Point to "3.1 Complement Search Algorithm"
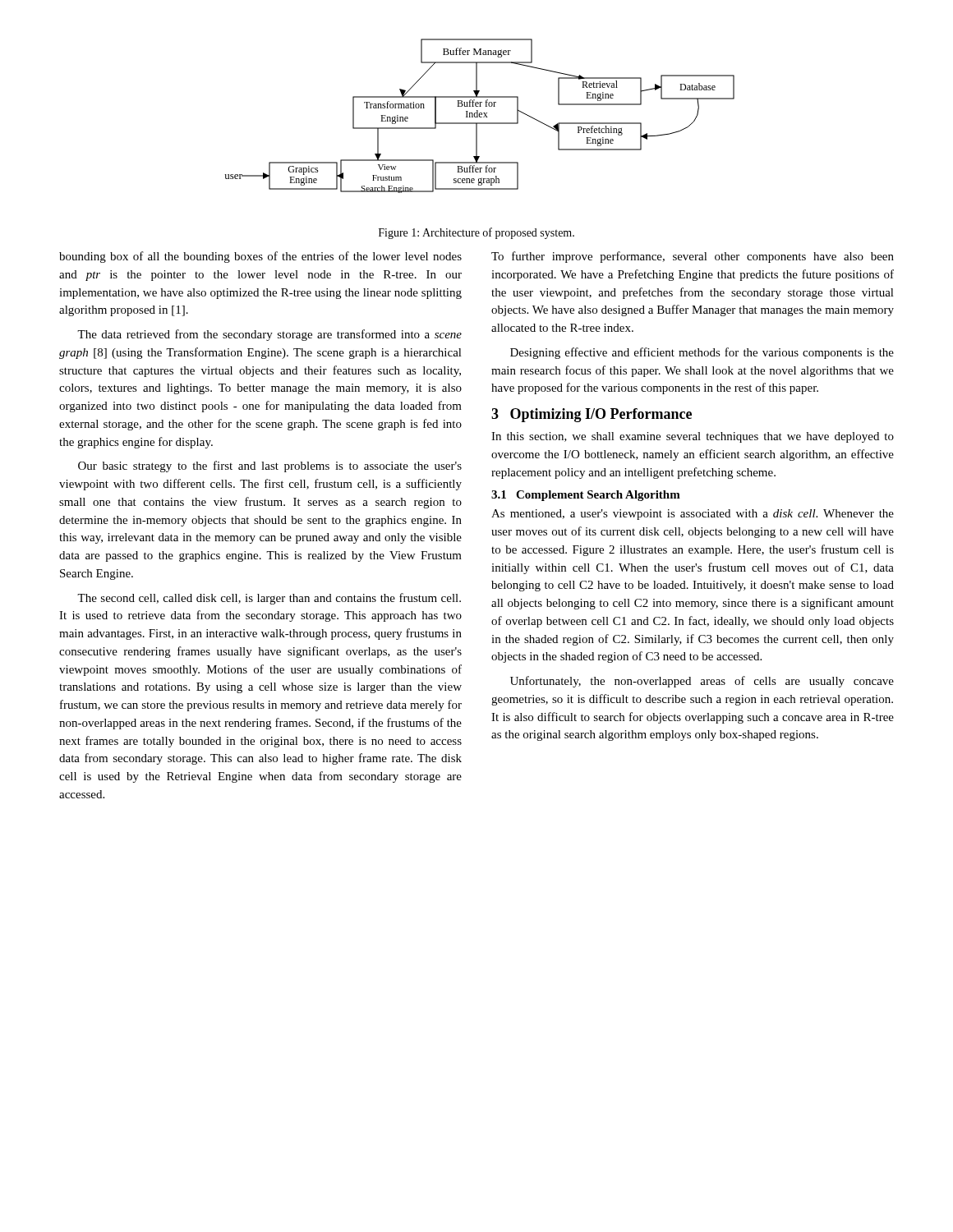The image size is (953, 1232). pos(586,496)
